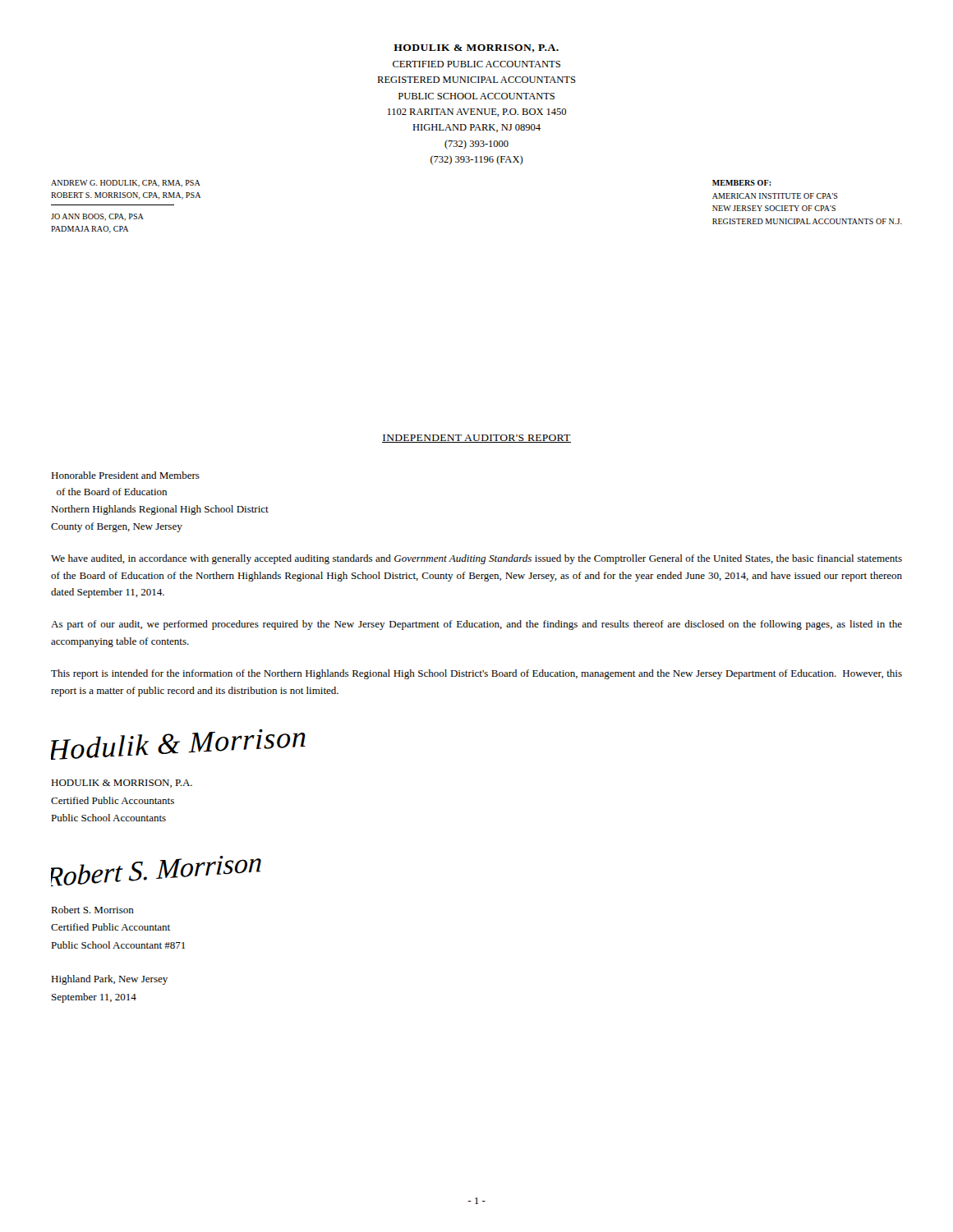953x1232 pixels.
Task: Point to the passage starting "As part of our audit, we"
Action: pyautogui.click(x=476, y=632)
